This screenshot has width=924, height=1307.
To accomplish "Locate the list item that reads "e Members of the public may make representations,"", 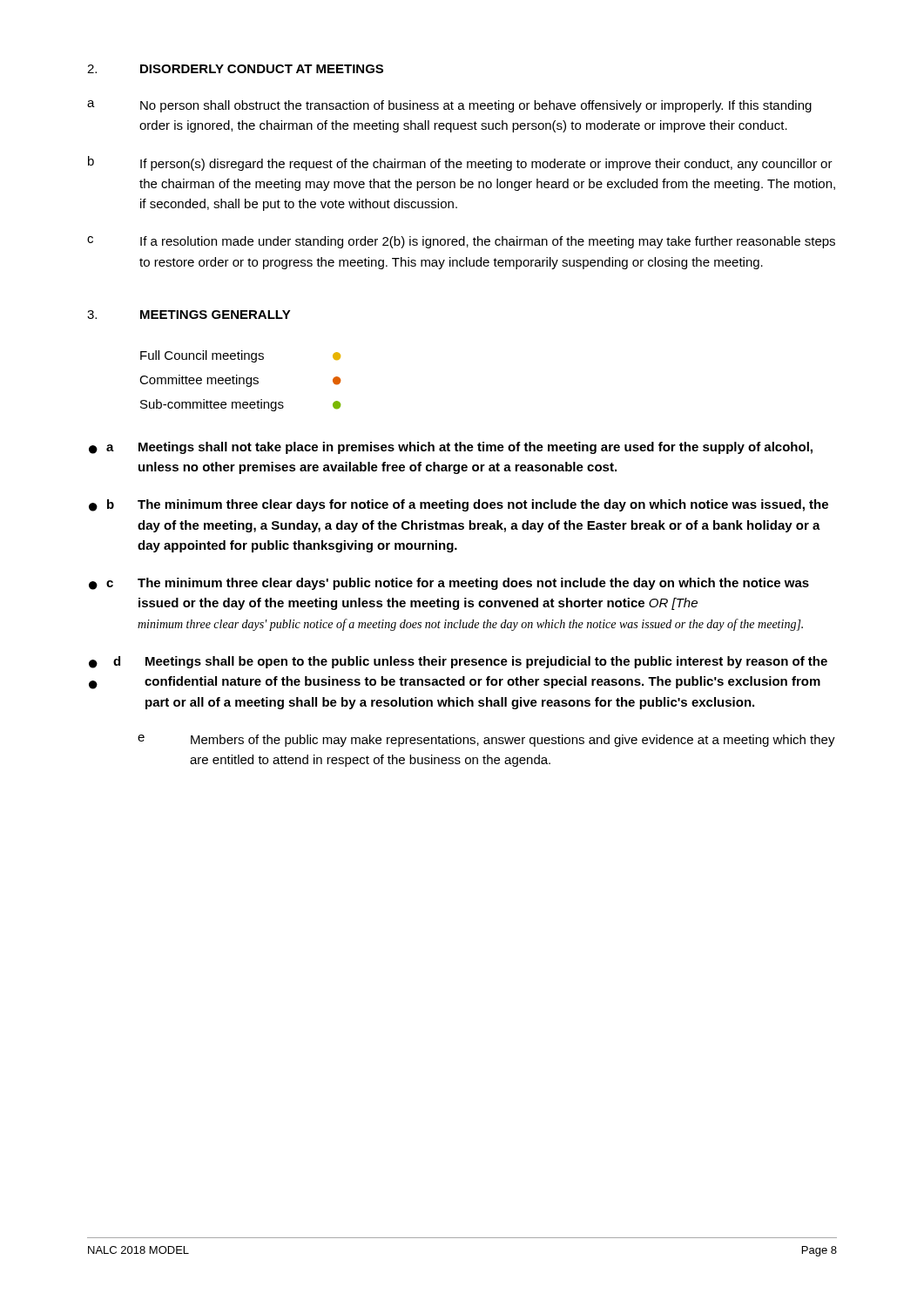I will (x=487, y=750).
